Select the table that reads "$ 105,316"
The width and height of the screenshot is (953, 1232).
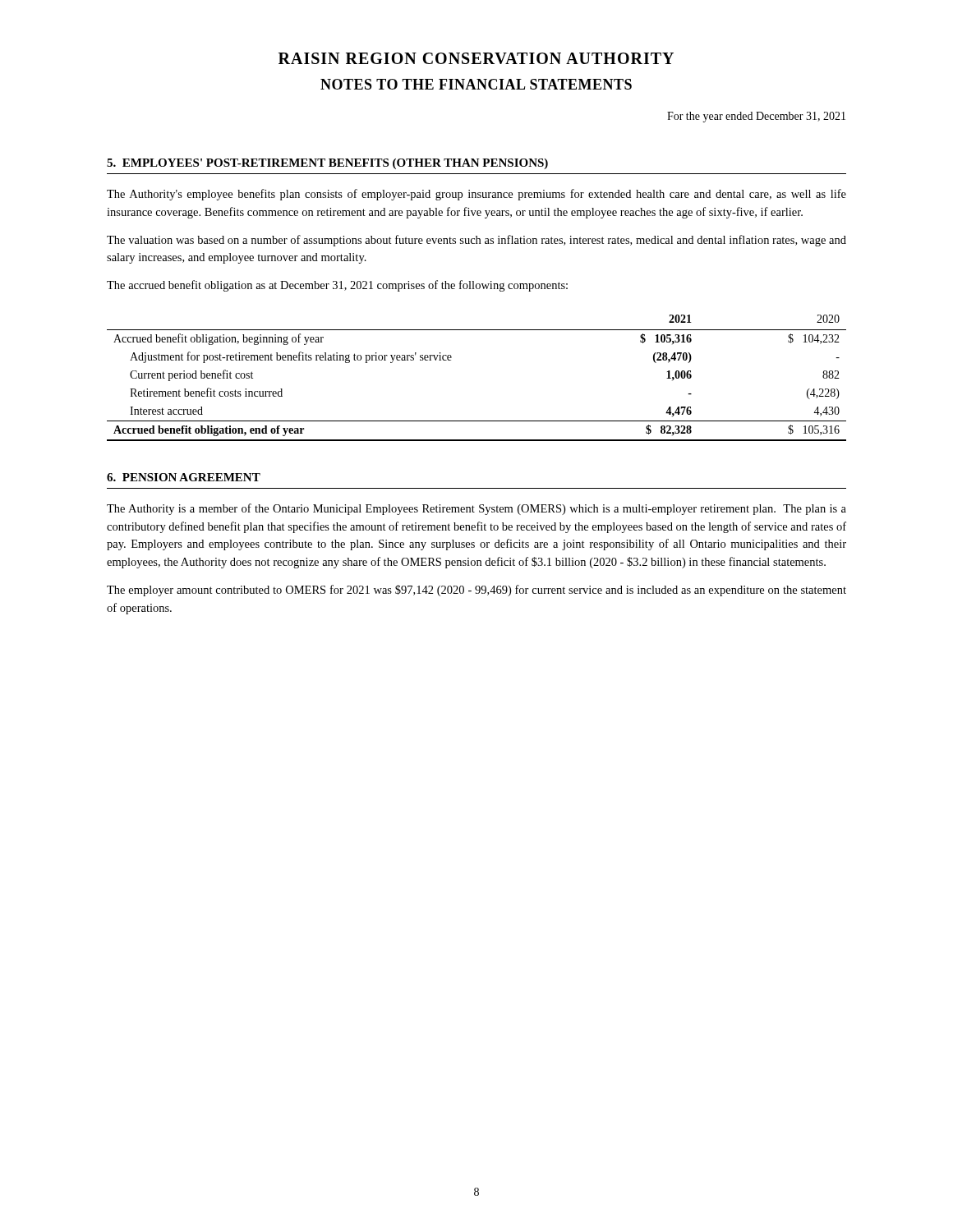[x=476, y=375]
